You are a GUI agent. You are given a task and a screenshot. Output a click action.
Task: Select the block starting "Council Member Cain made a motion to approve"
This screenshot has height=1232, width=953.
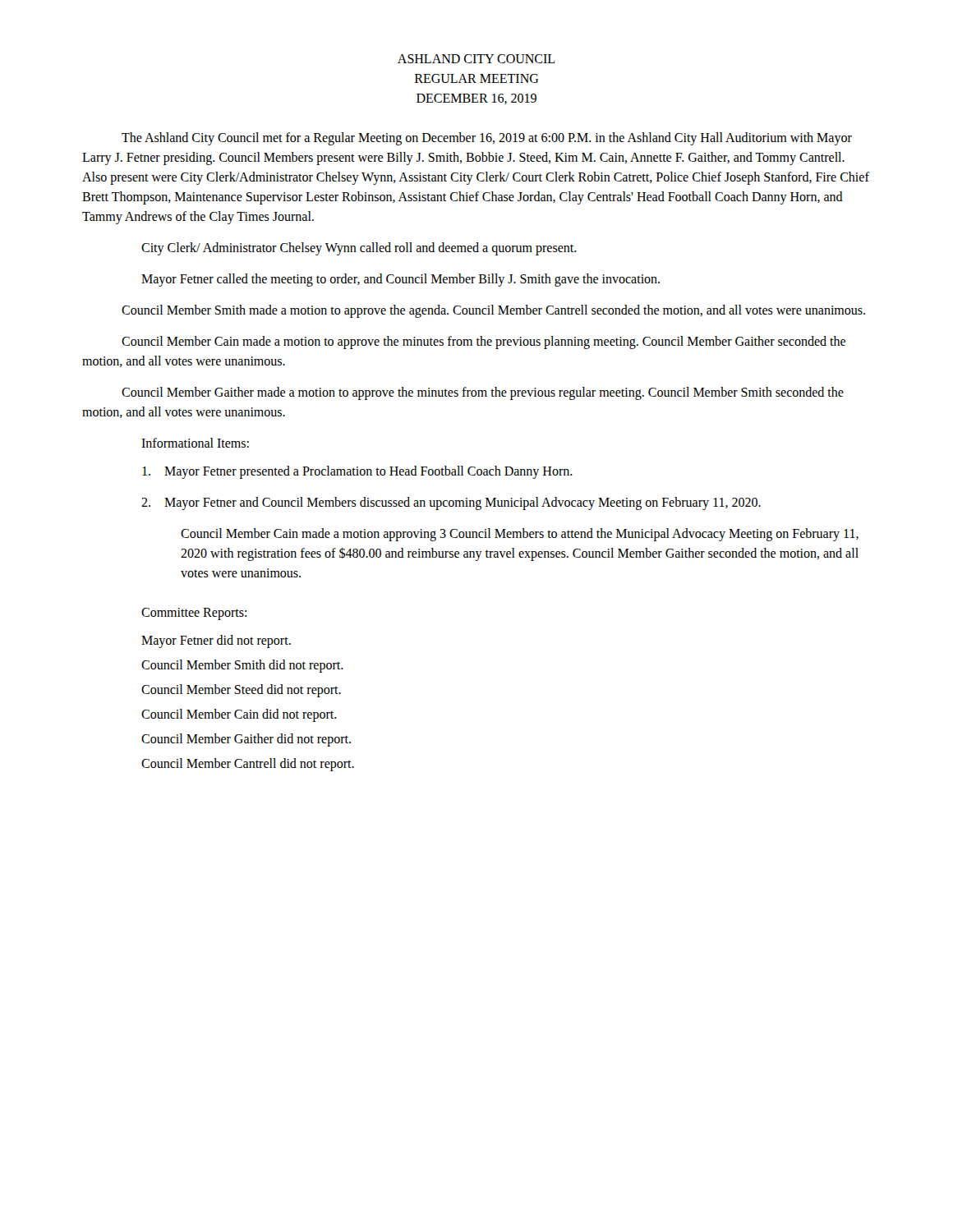[x=464, y=351]
